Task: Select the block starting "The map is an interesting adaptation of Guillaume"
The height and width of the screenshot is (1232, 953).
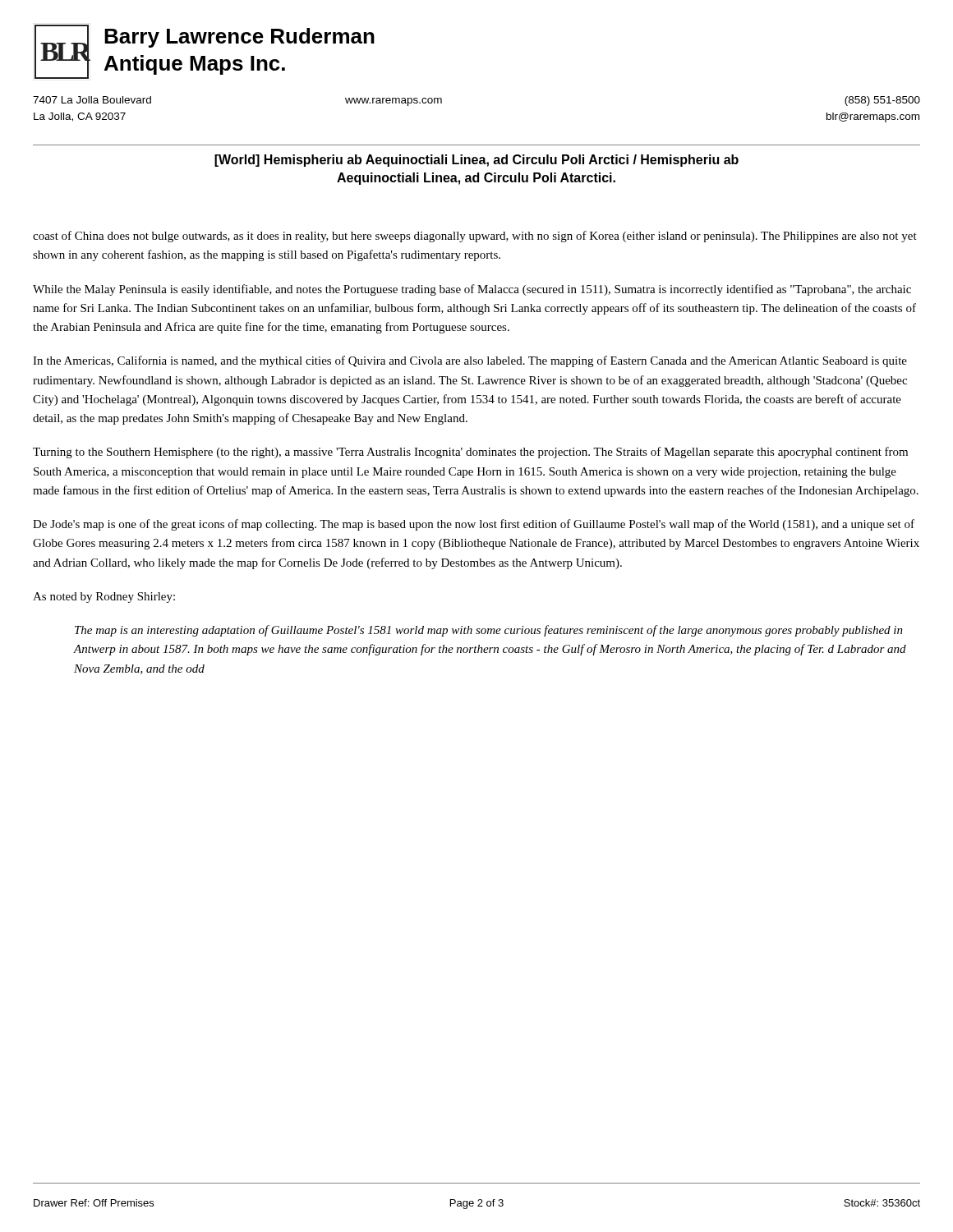Action: coord(497,650)
